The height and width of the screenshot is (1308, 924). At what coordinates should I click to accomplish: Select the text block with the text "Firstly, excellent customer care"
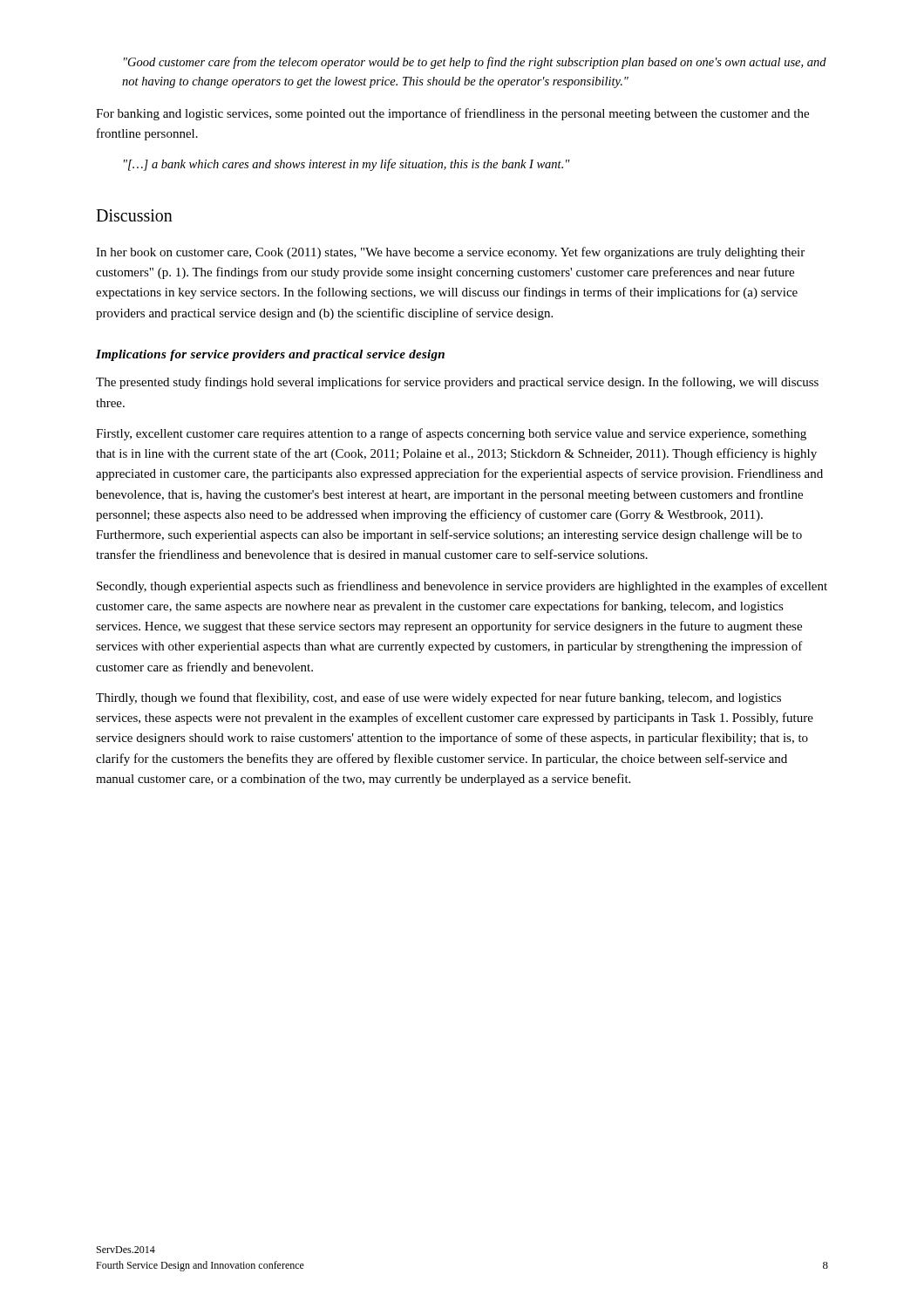point(462,495)
